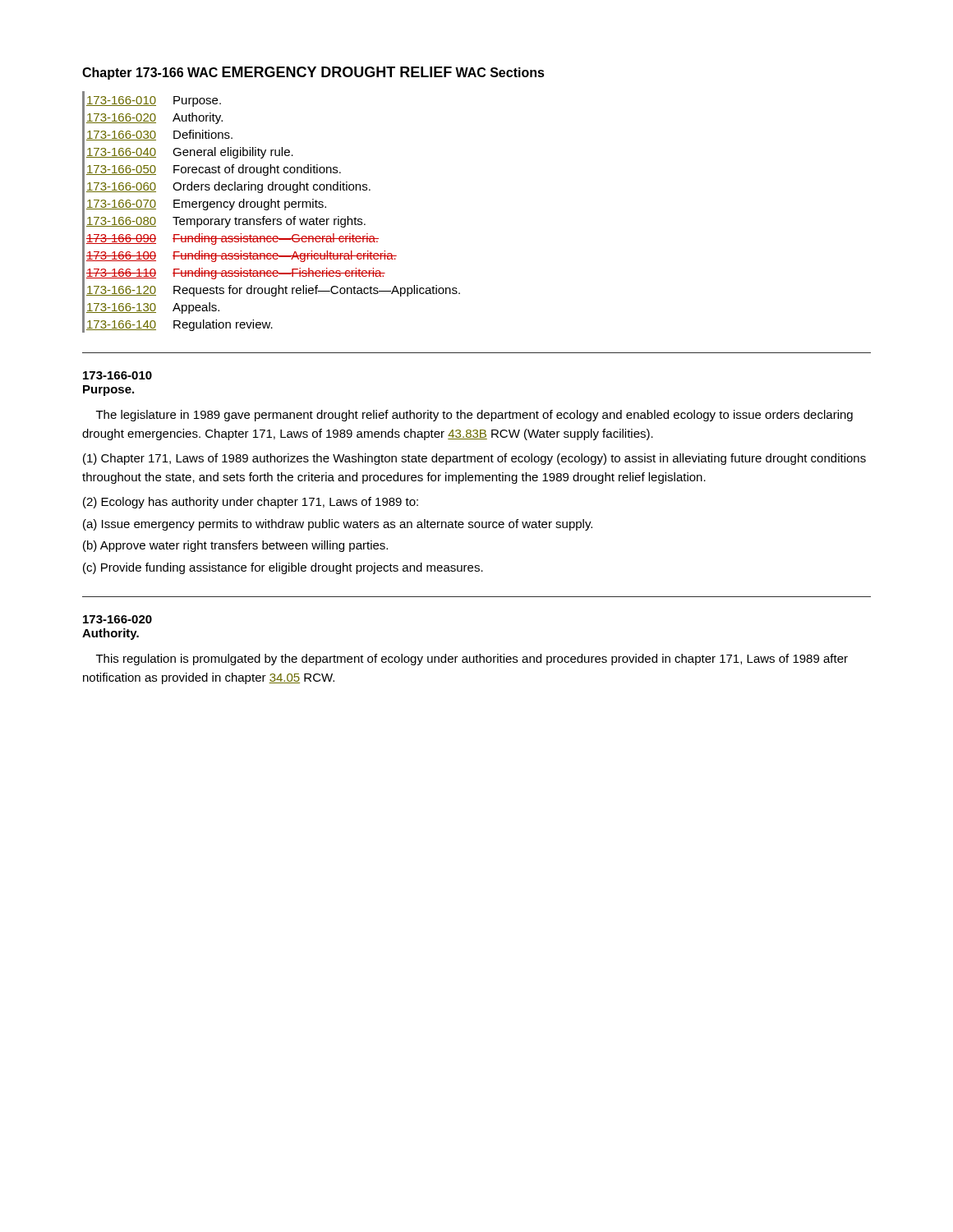This screenshot has width=953, height=1232.
Task: Find the text block starting "This regulation is promulgated by the"
Action: pyautogui.click(x=476, y=668)
